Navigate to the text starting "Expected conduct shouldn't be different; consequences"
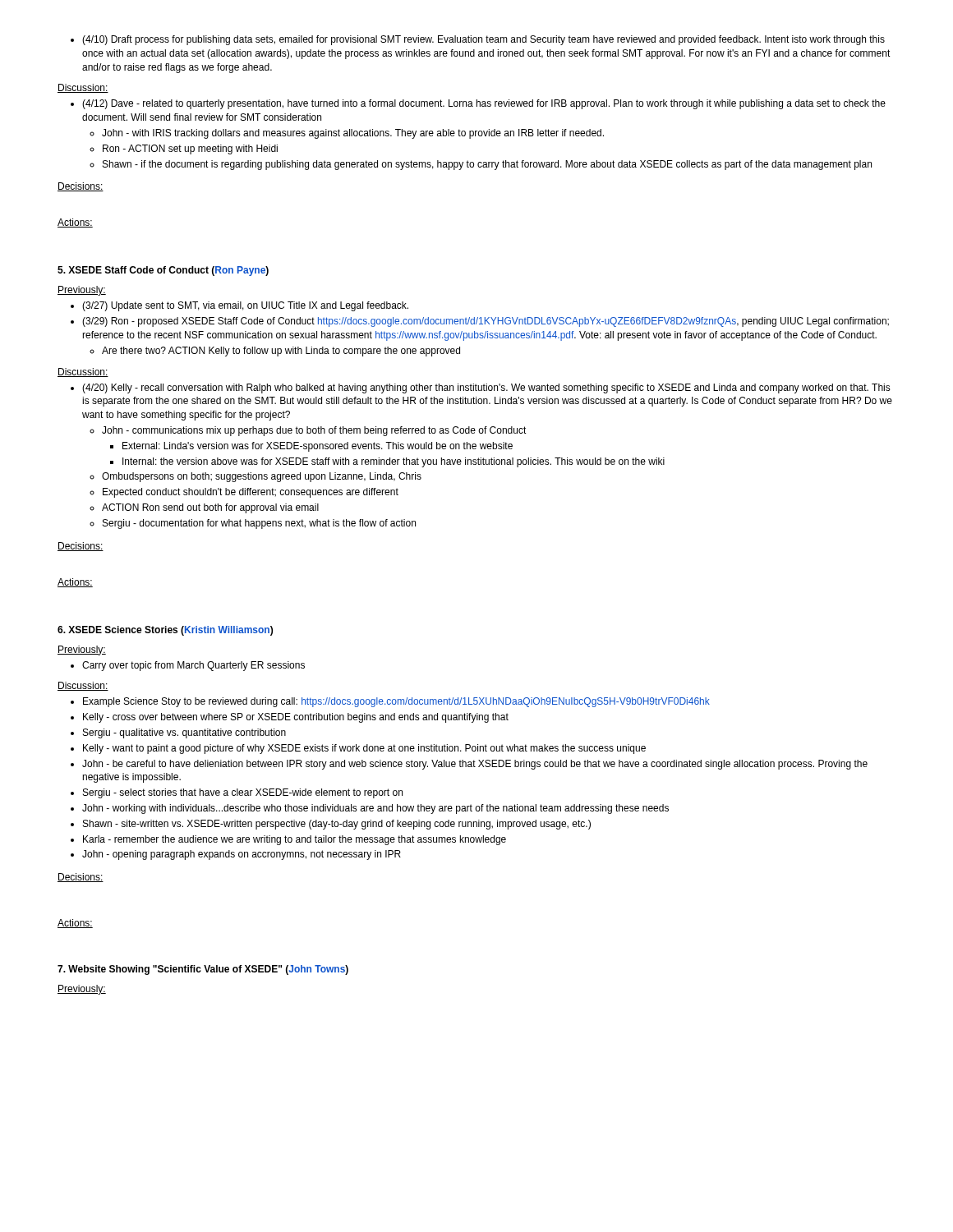Screen dimensions: 1232x953 [250, 492]
